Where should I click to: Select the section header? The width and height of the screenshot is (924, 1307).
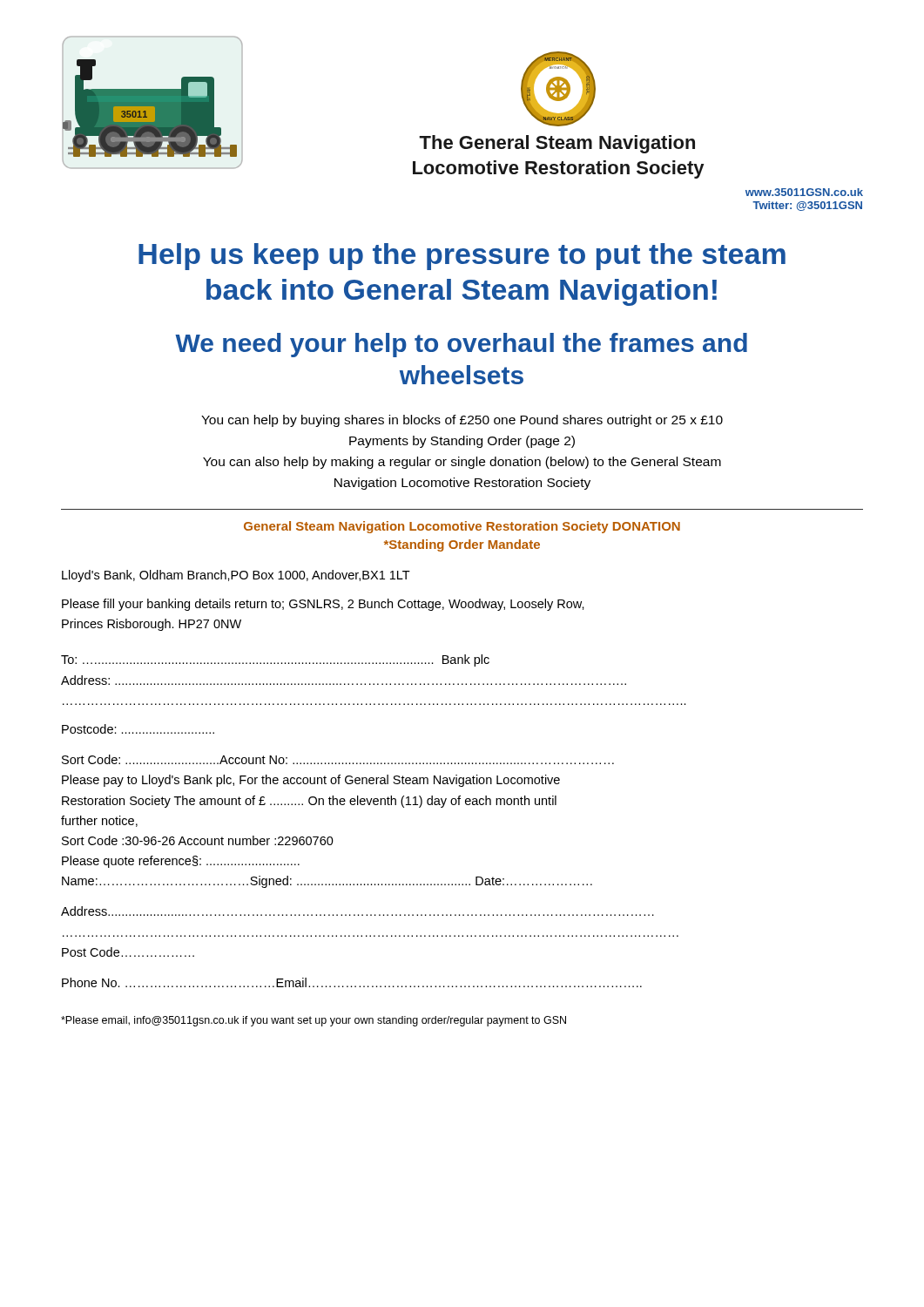point(462,535)
